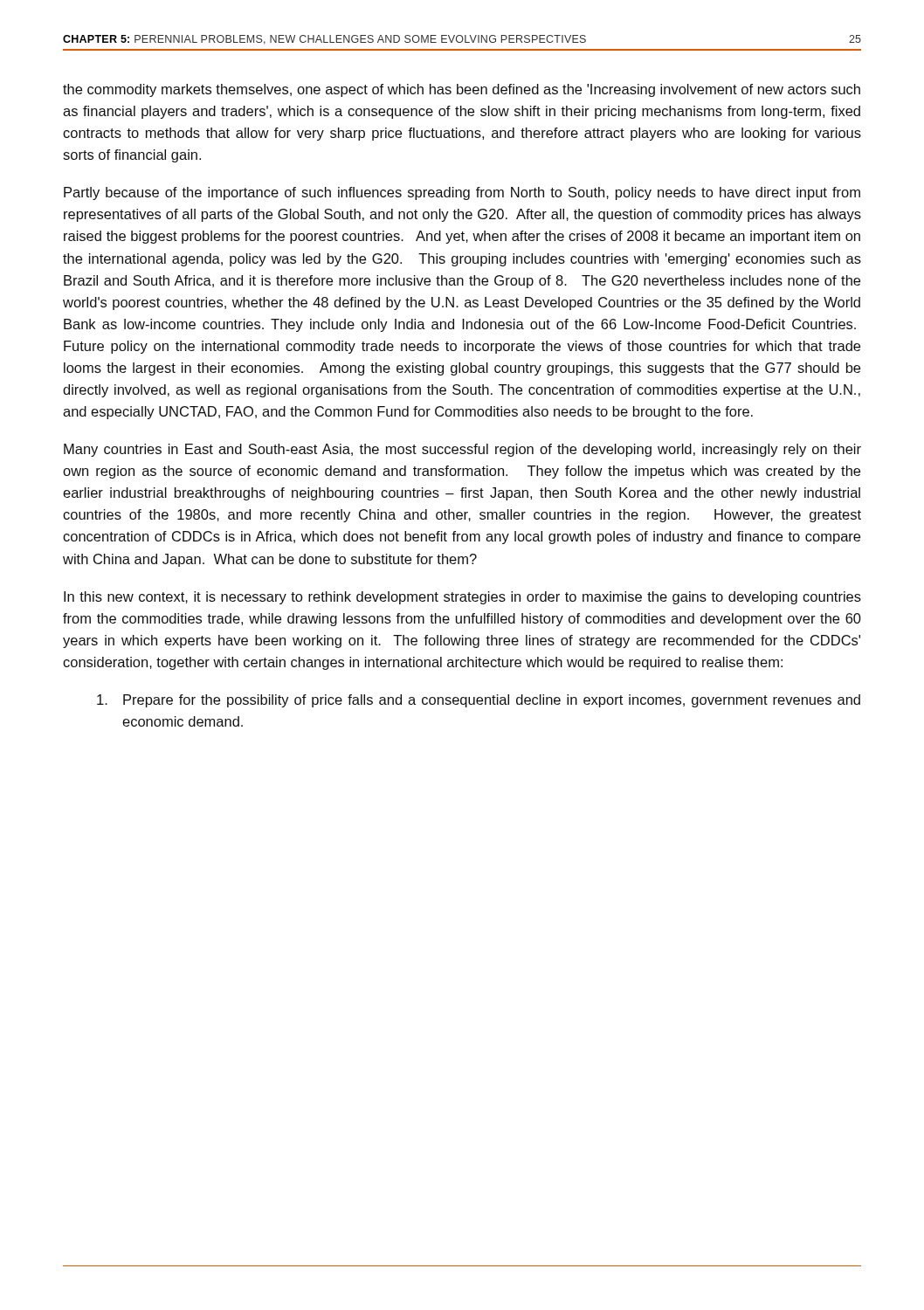Select the list item with the text "Prepare for the possibility"
This screenshot has width=924, height=1310.
point(479,711)
